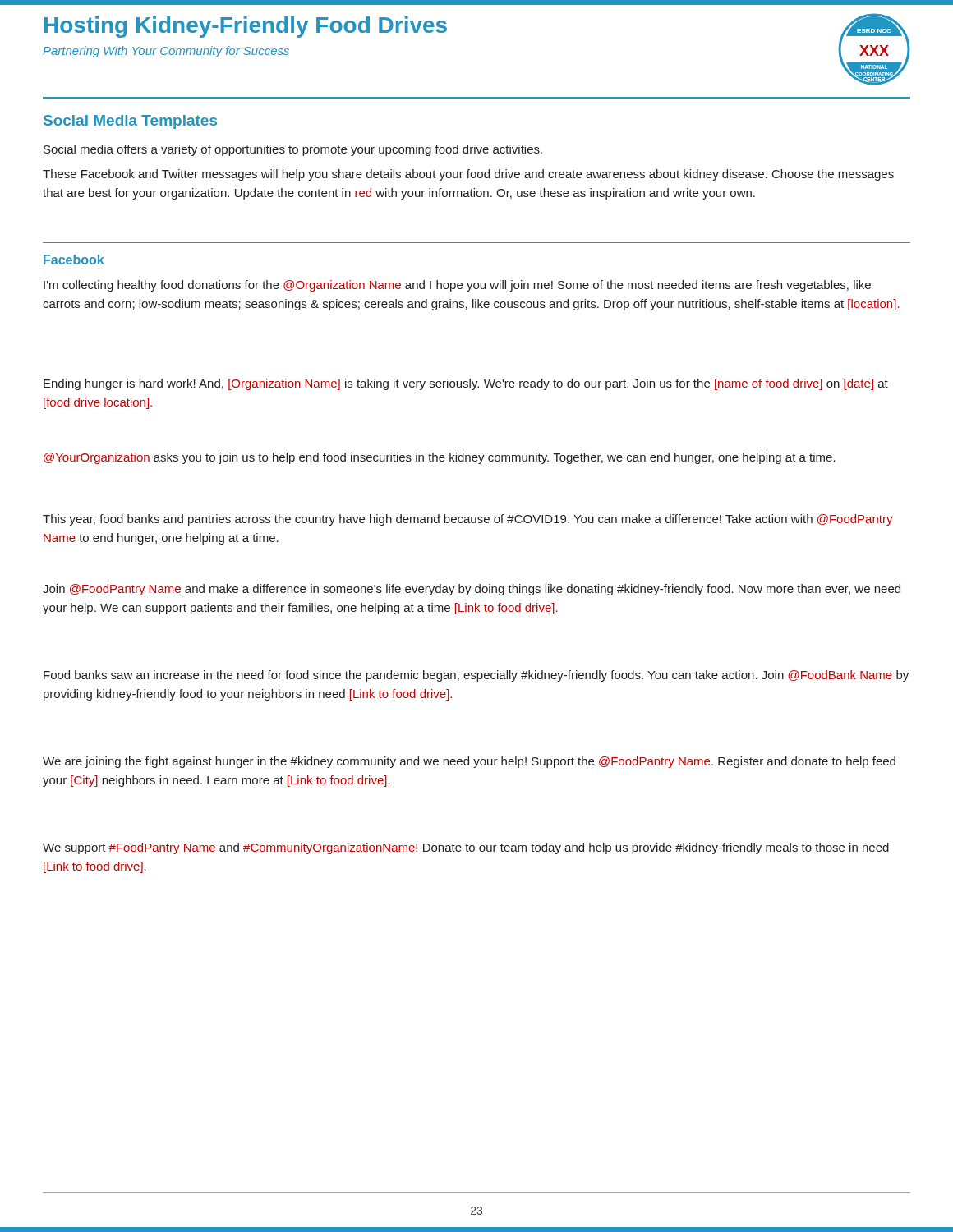Find the text block with the text "These Facebook and Twitter messages will help"
953x1232 pixels.
click(468, 183)
